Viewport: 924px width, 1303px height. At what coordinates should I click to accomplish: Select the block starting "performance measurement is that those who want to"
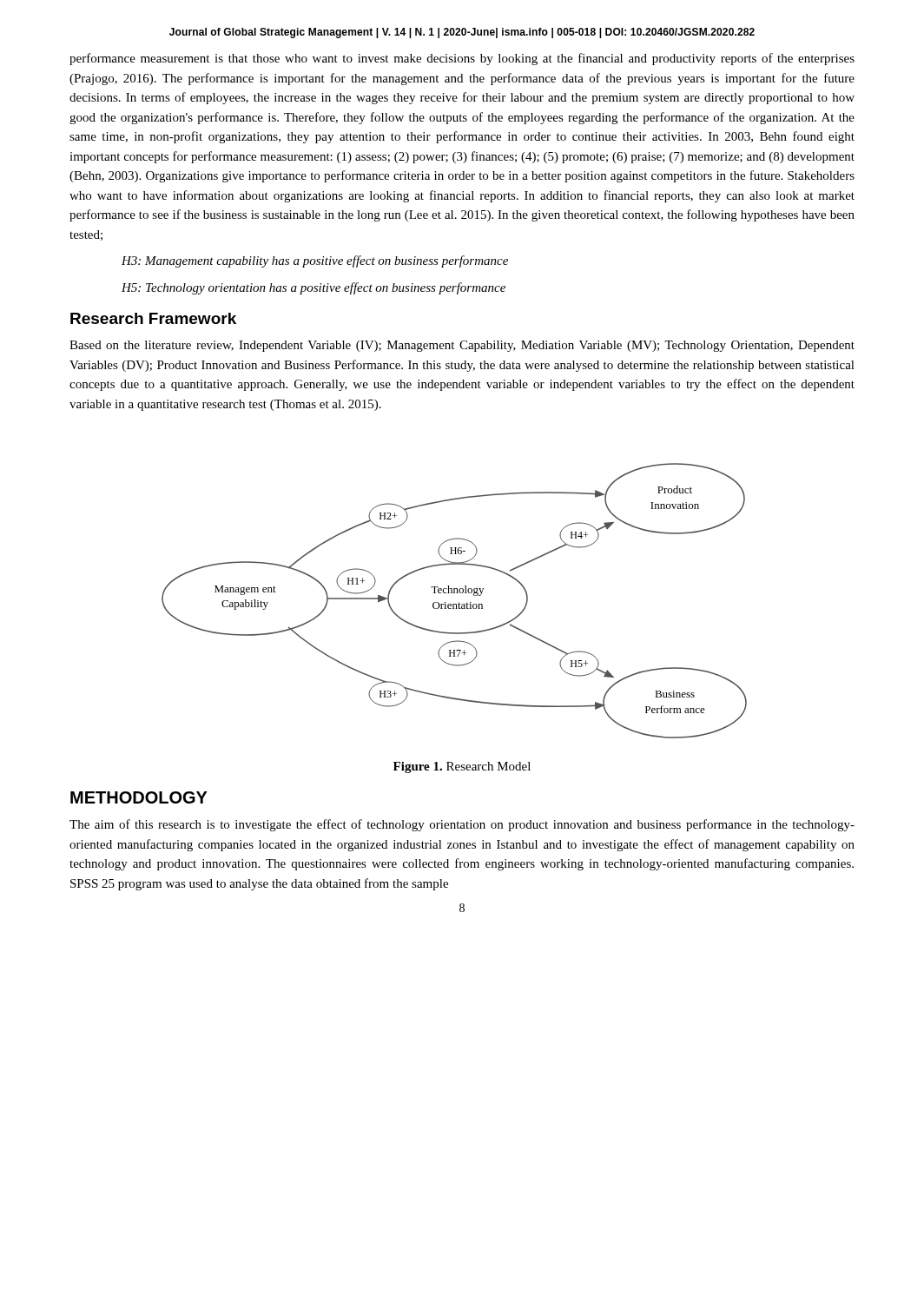click(462, 146)
